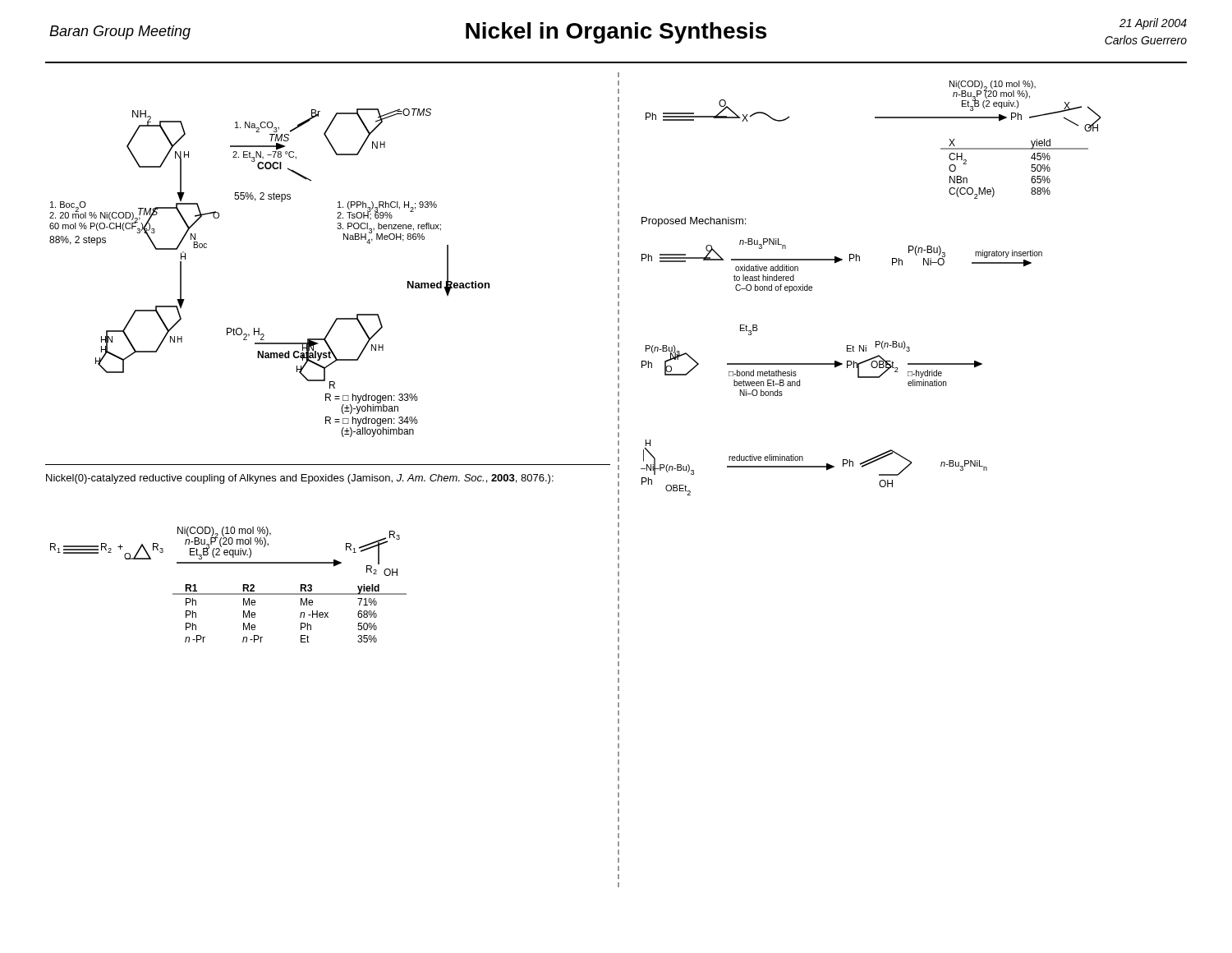Select the title with the text "Nickel in Organic Synthesis"
The height and width of the screenshot is (953, 1232).
(x=616, y=31)
